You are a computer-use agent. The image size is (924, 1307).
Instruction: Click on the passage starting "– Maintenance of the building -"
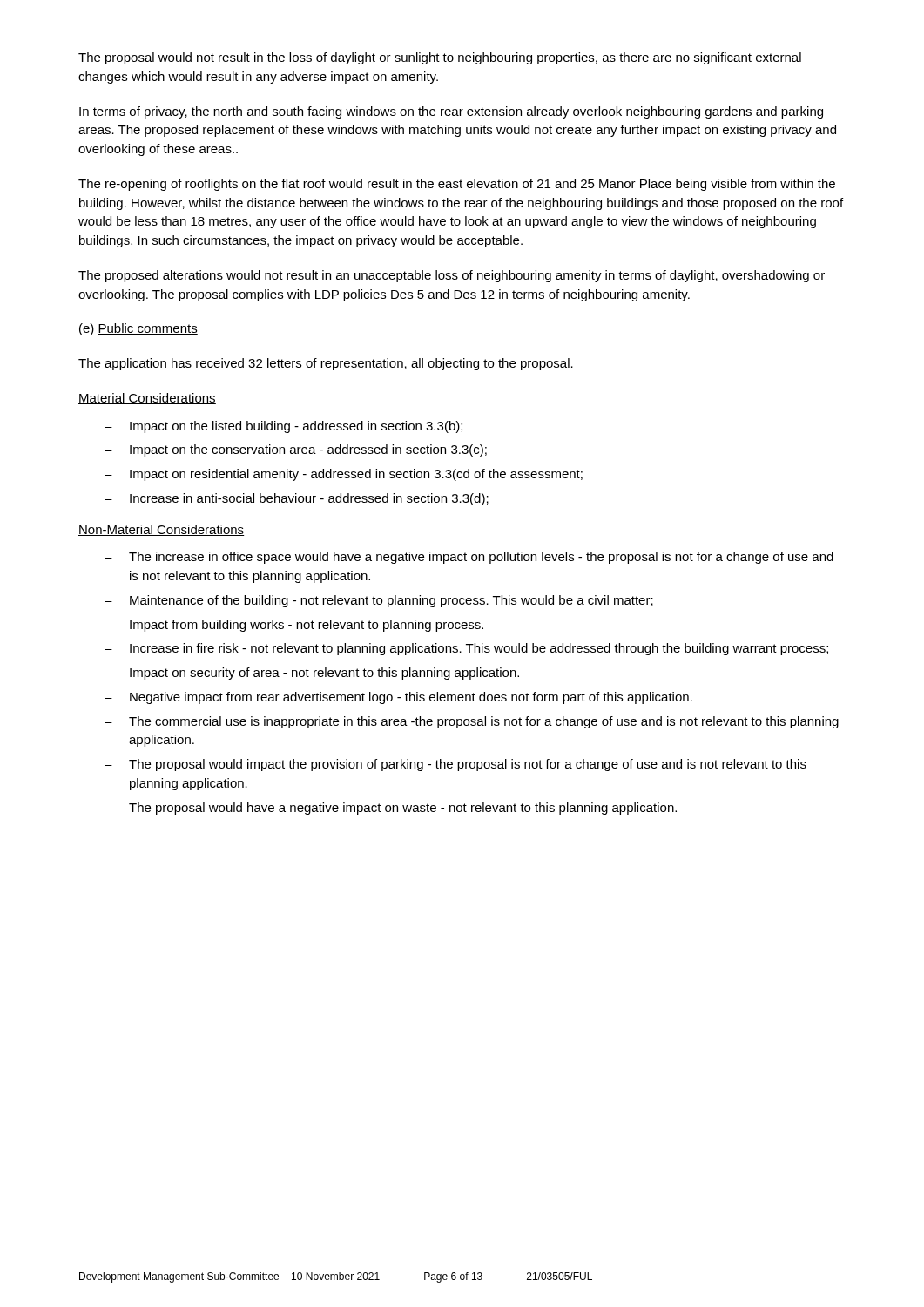(x=475, y=600)
